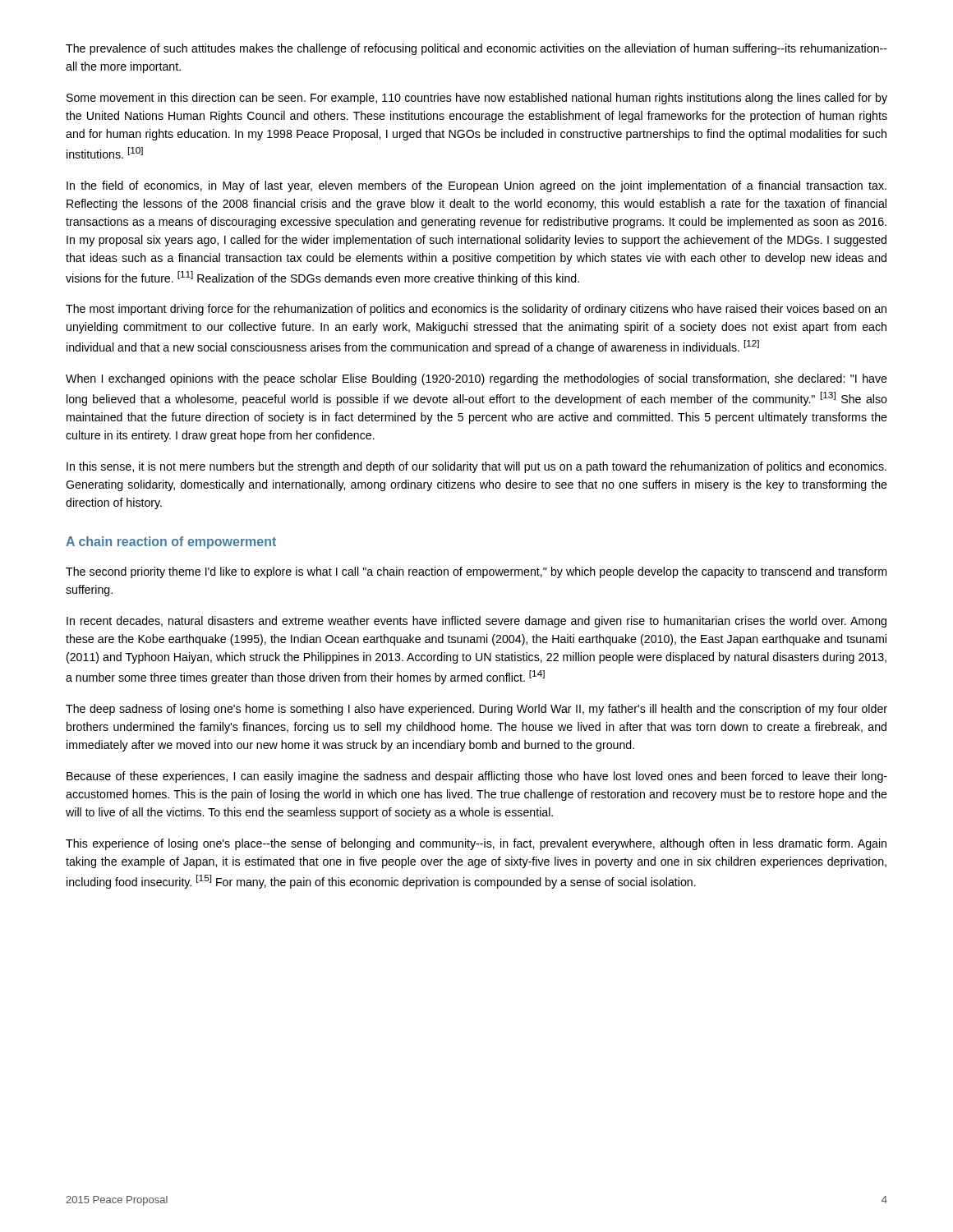Image resolution: width=953 pixels, height=1232 pixels.
Task: Select the text block that says "This experience of"
Action: pyautogui.click(x=476, y=862)
